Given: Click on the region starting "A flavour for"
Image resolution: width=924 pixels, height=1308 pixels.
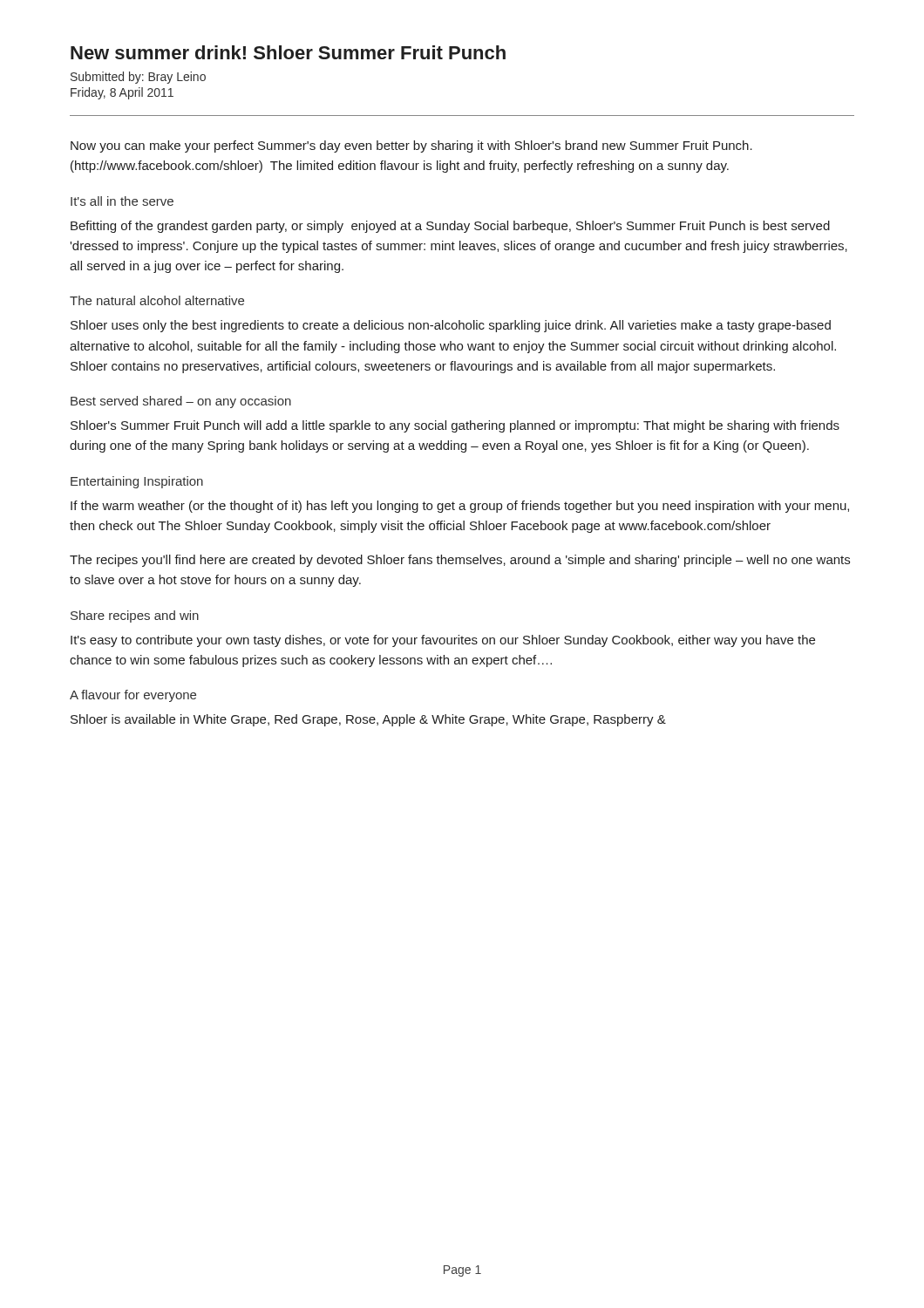Looking at the screenshot, I should coord(133,695).
